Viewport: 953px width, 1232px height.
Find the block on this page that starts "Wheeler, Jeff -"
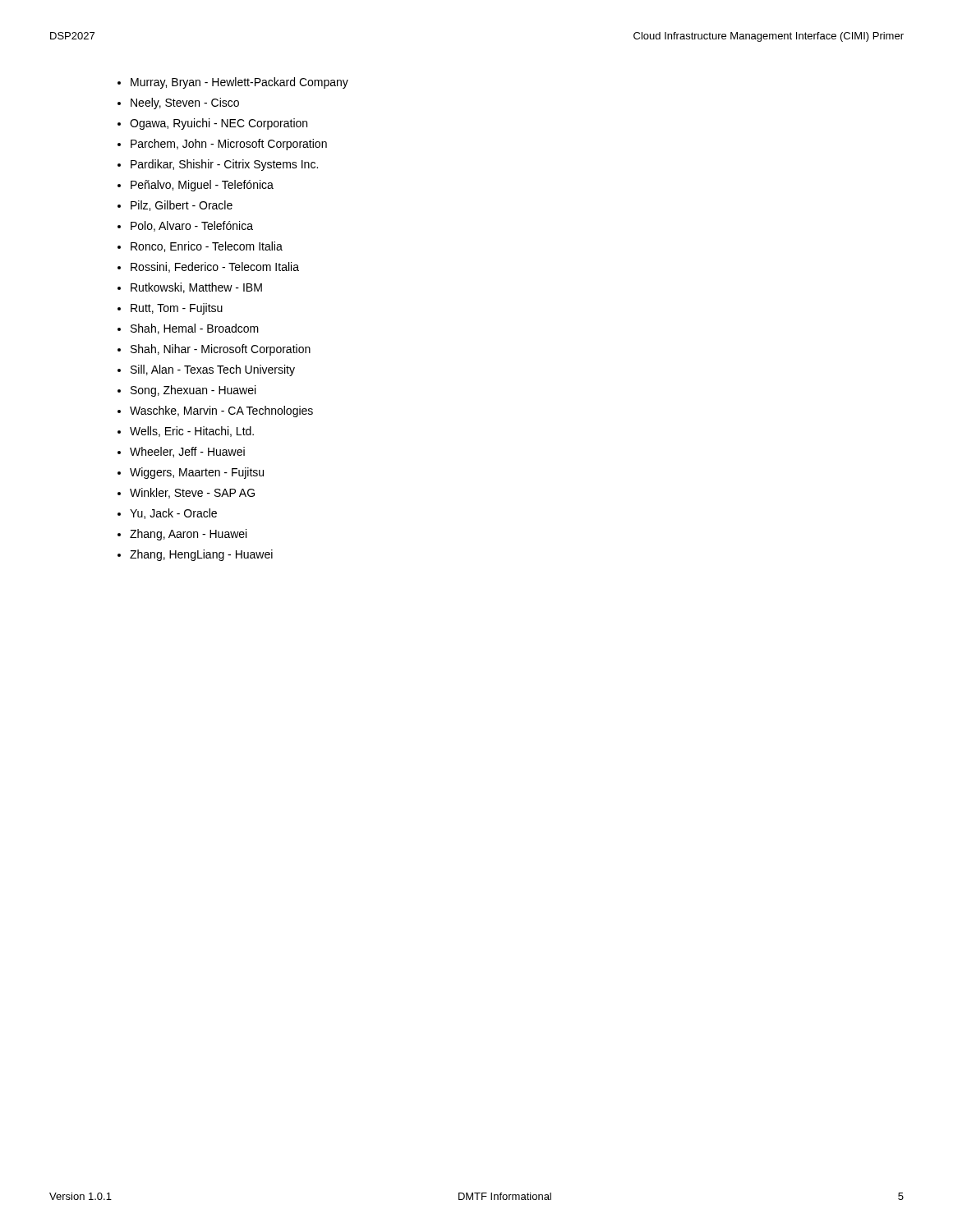point(188,452)
